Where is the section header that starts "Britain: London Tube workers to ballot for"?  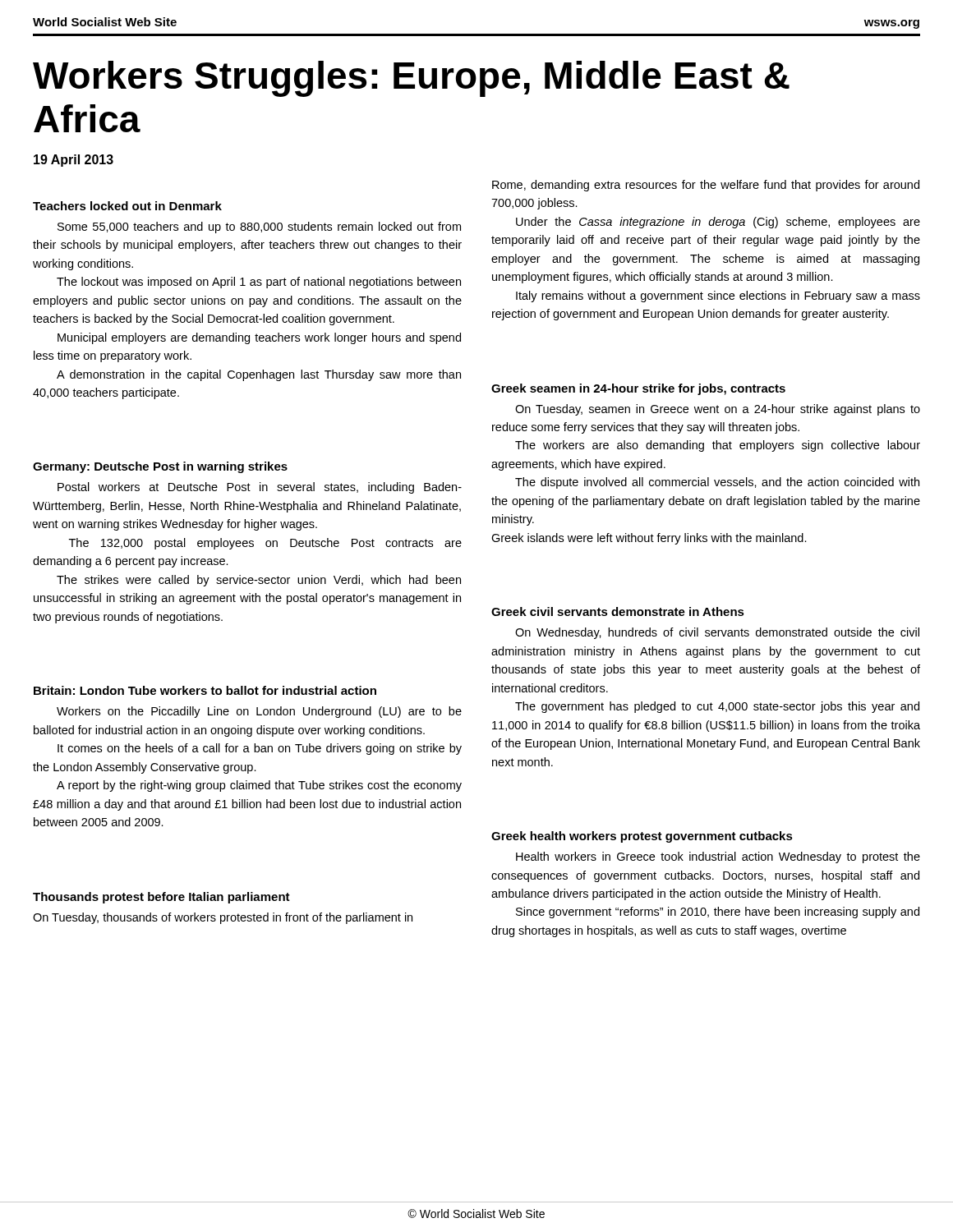click(x=205, y=690)
